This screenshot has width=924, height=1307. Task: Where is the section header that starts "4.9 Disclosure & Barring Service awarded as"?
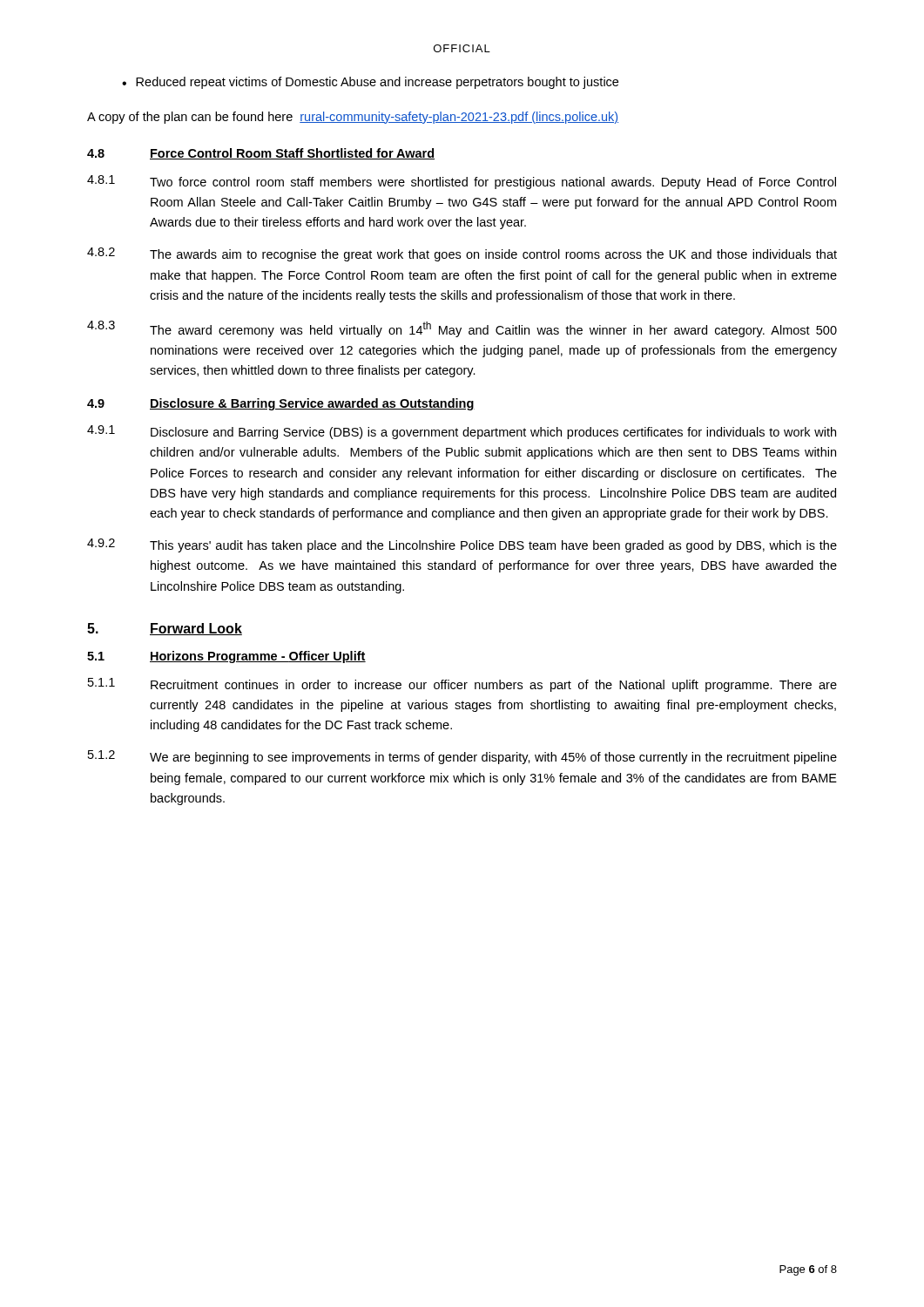(281, 404)
